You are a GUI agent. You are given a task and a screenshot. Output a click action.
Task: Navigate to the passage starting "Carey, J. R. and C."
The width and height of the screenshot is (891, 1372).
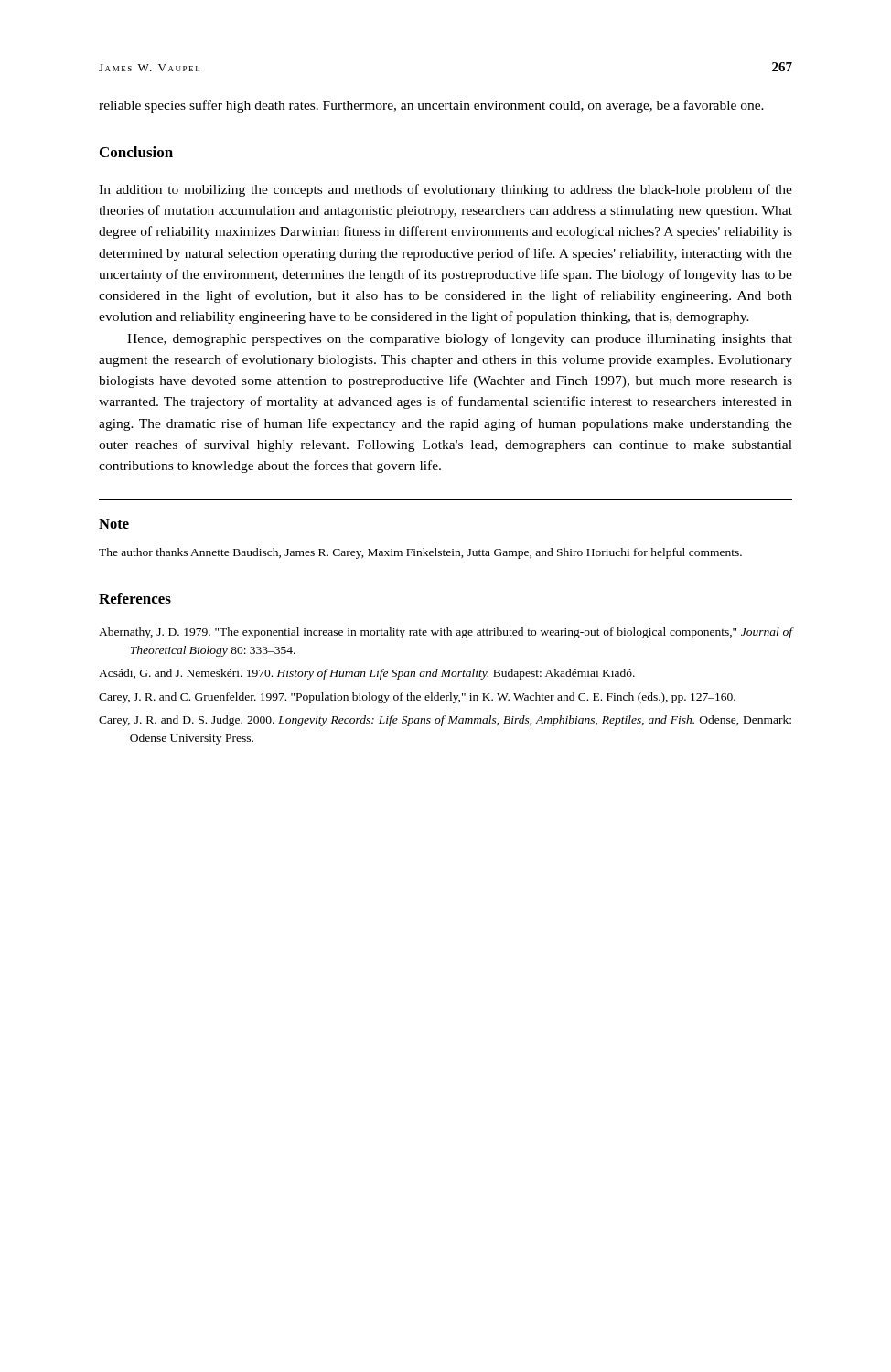tap(417, 696)
